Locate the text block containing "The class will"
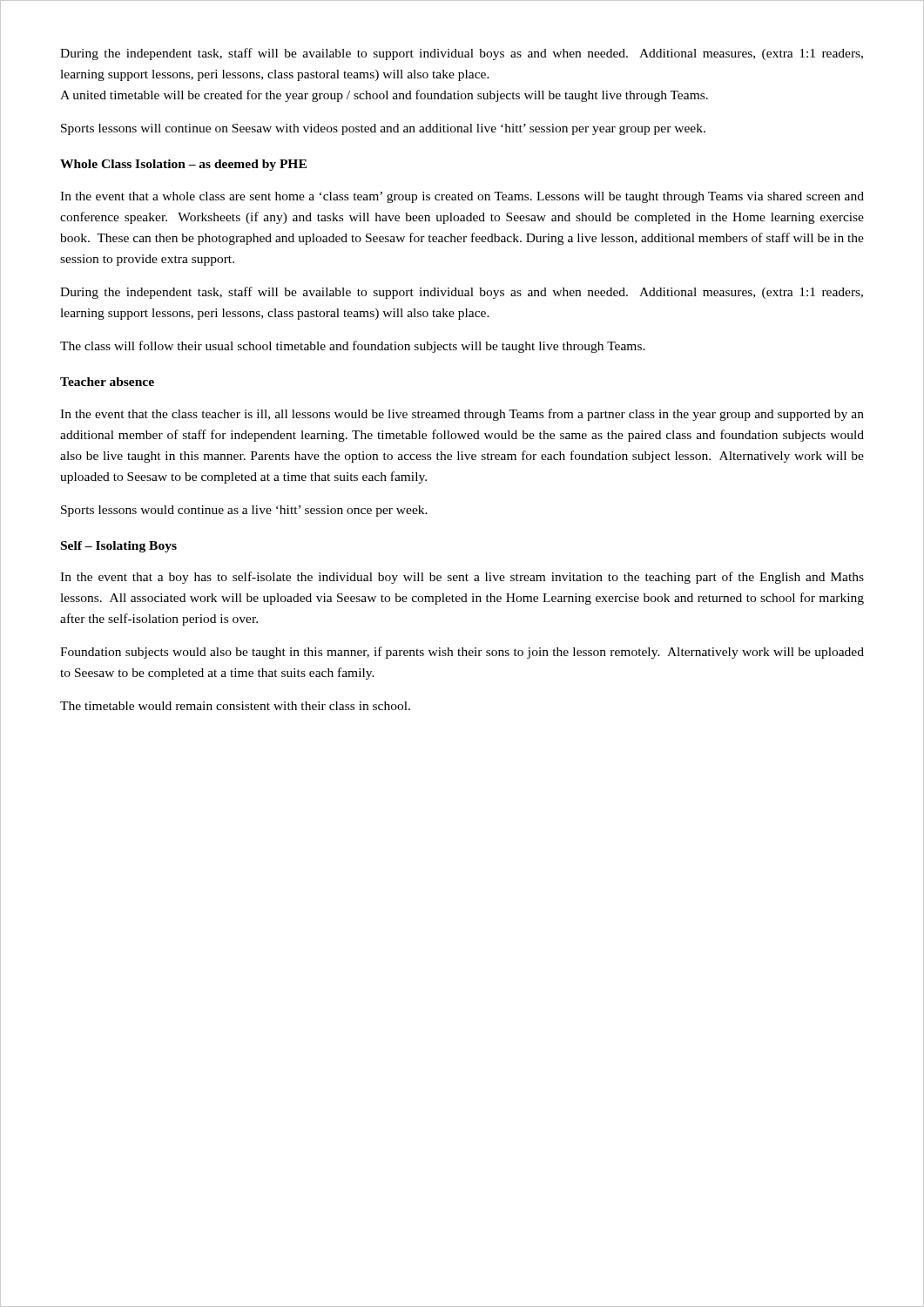Image resolution: width=924 pixels, height=1307 pixels. pos(353,345)
